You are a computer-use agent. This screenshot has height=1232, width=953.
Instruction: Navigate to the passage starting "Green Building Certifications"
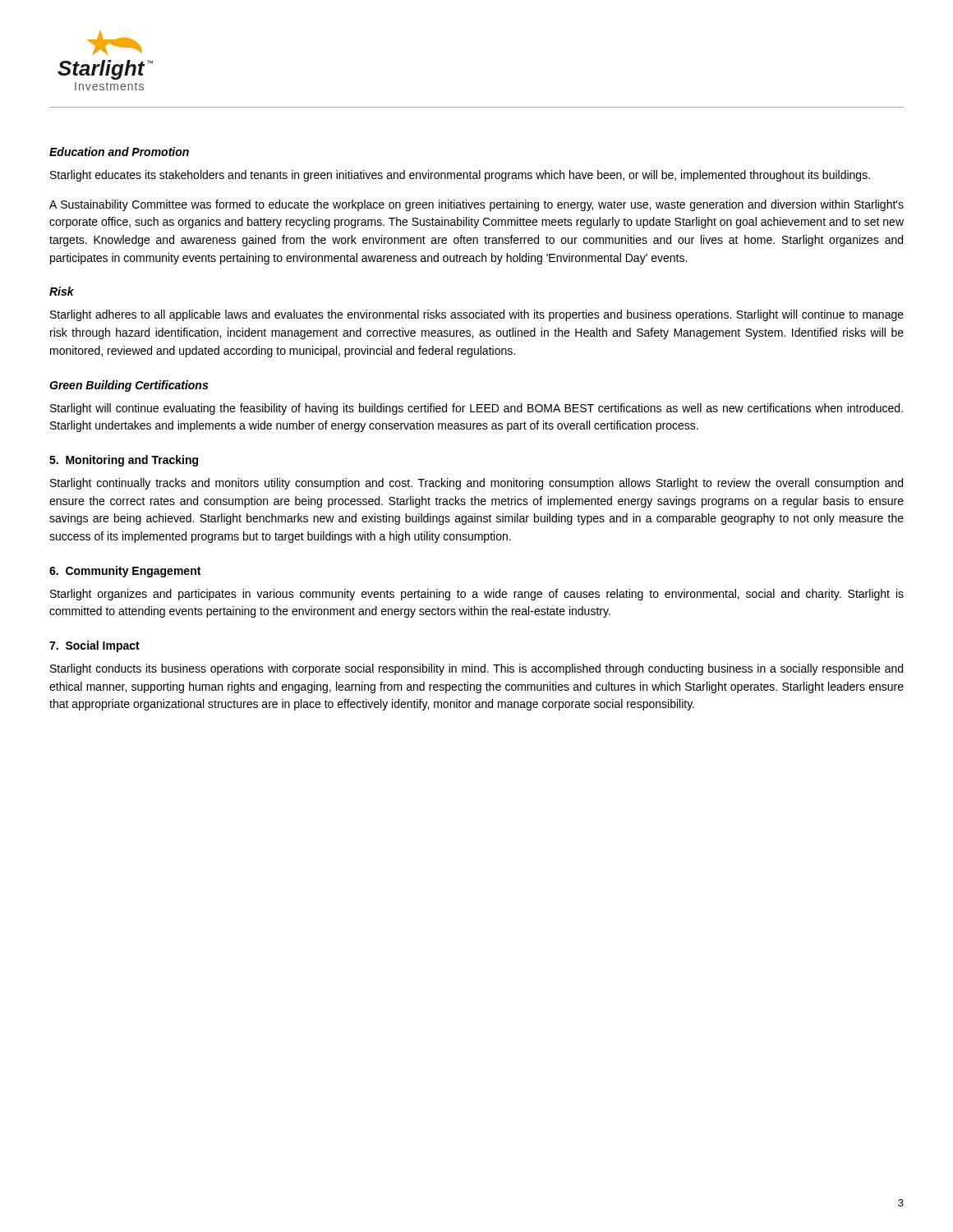[129, 385]
